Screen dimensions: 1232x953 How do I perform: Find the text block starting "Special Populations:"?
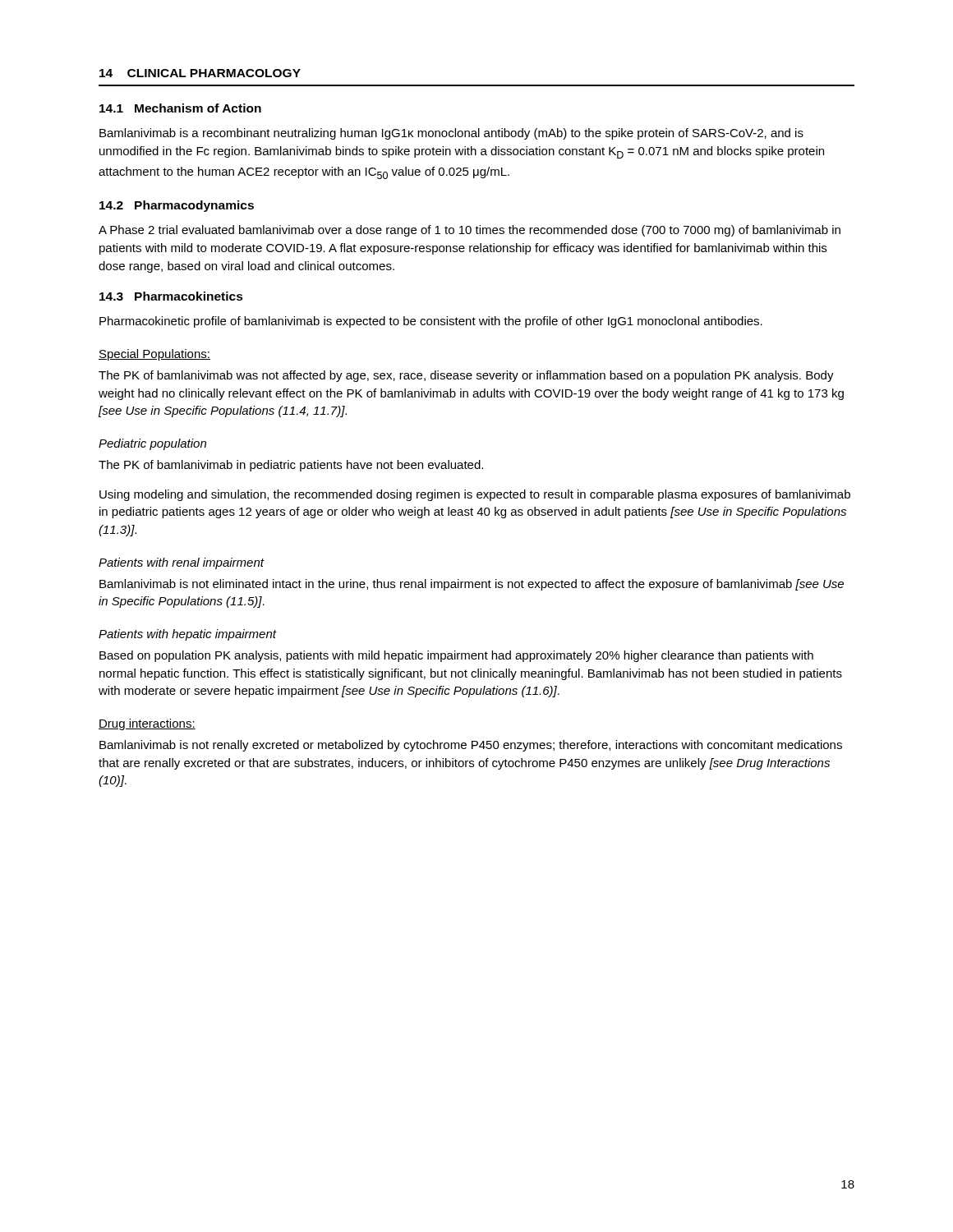coord(154,354)
